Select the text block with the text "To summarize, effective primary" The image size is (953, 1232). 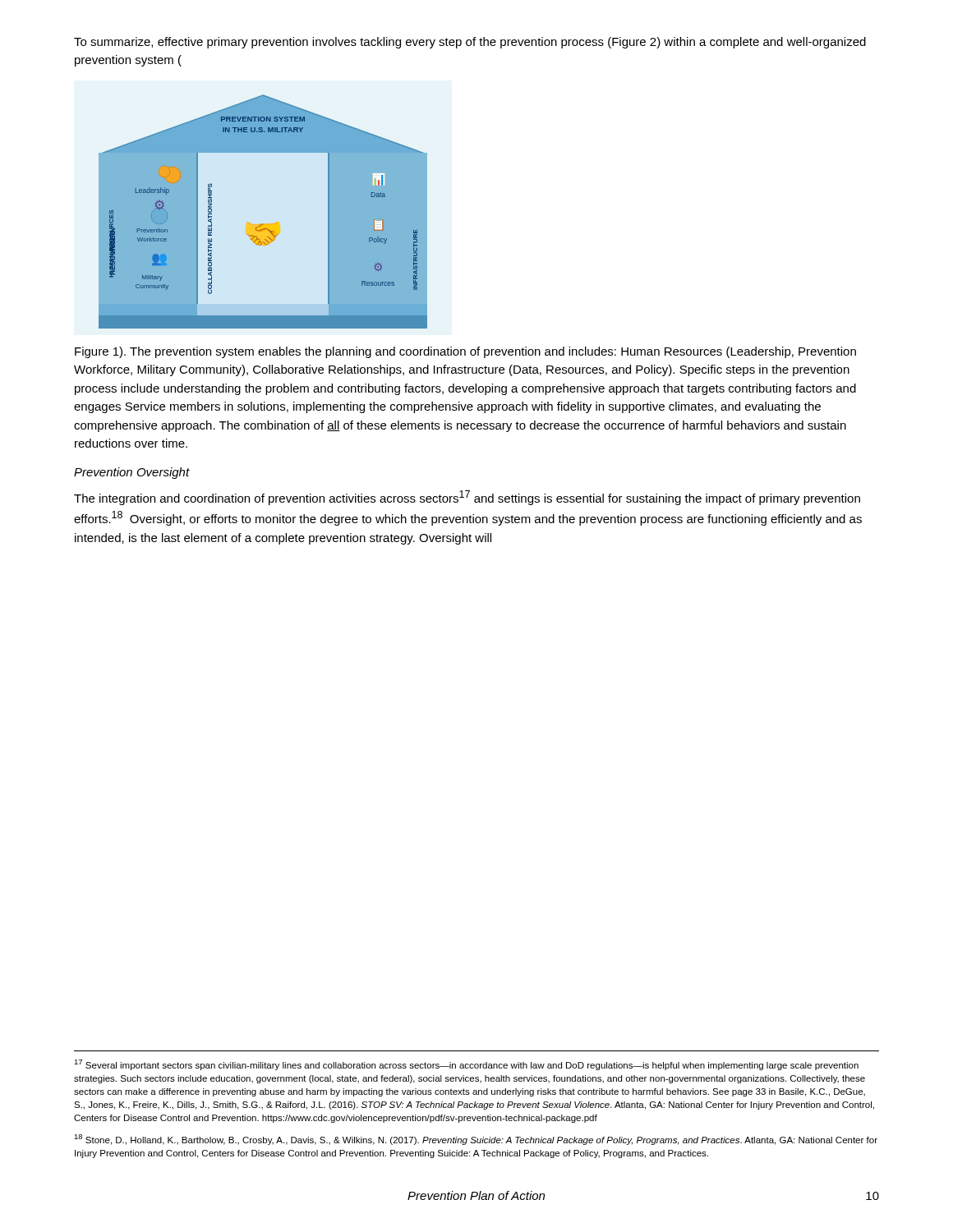(x=470, y=50)
